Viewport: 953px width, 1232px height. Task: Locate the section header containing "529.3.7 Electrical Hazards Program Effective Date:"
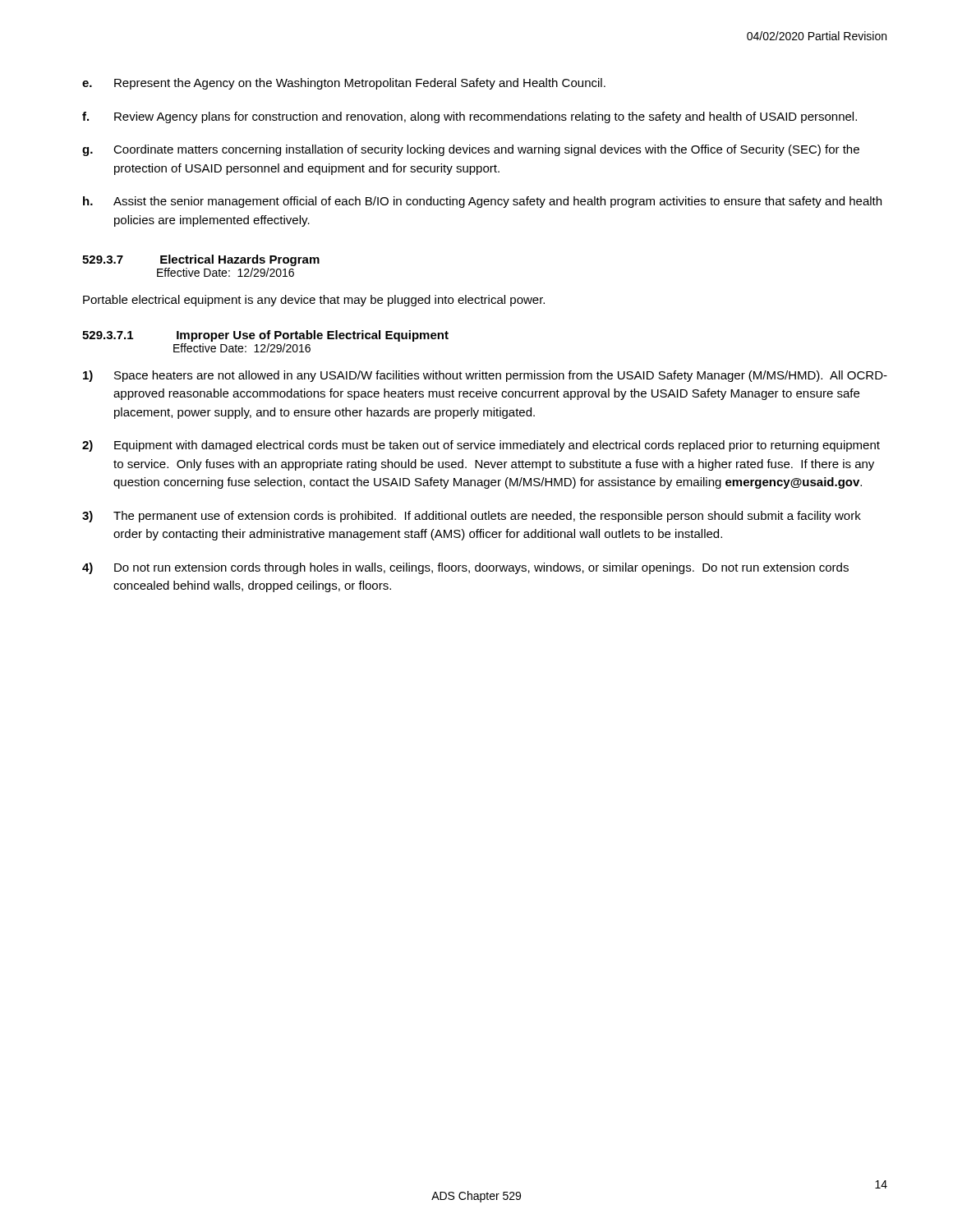click(x=201, y=260)
